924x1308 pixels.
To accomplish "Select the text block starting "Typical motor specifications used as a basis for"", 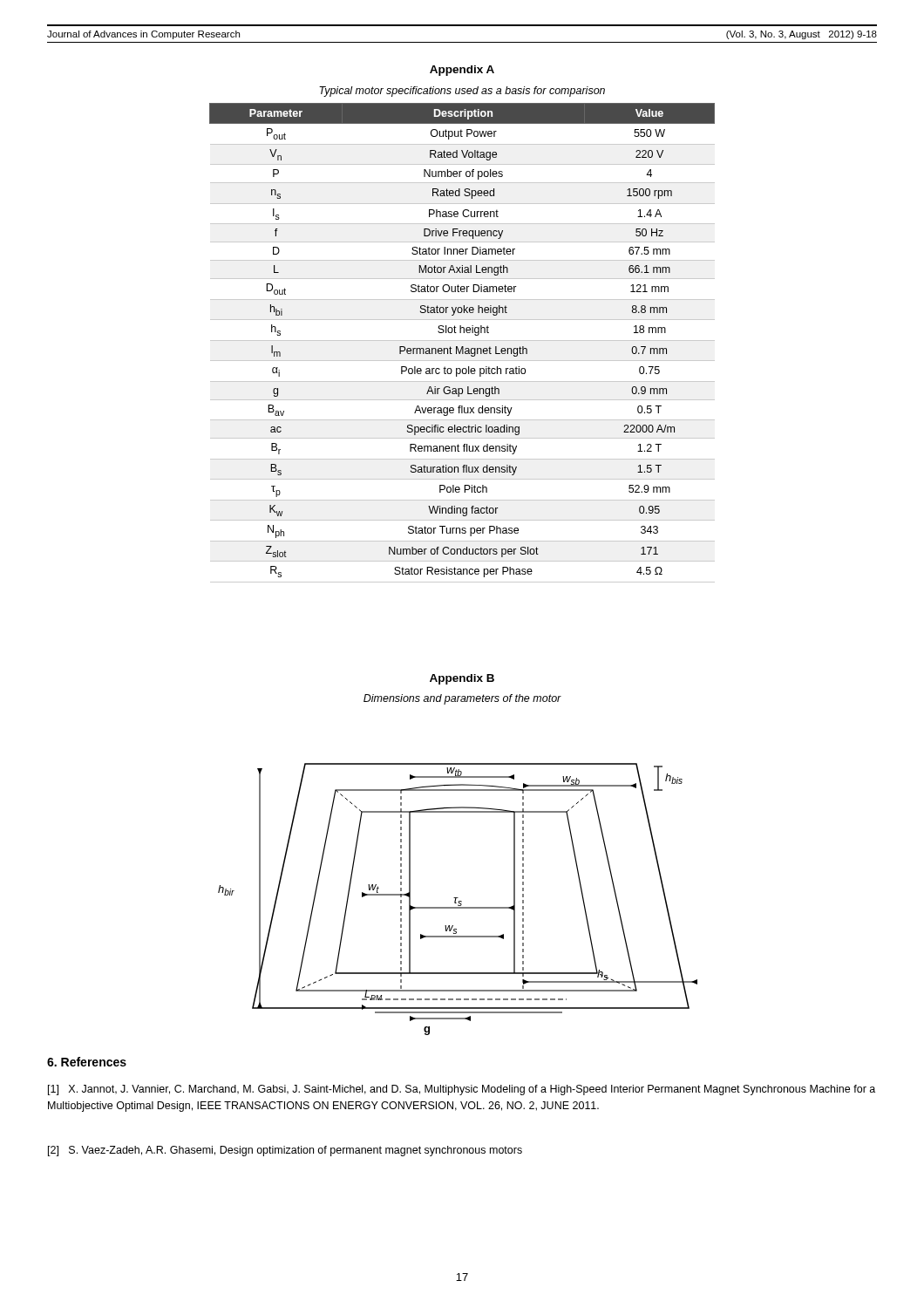I will [x=462, y=91].
